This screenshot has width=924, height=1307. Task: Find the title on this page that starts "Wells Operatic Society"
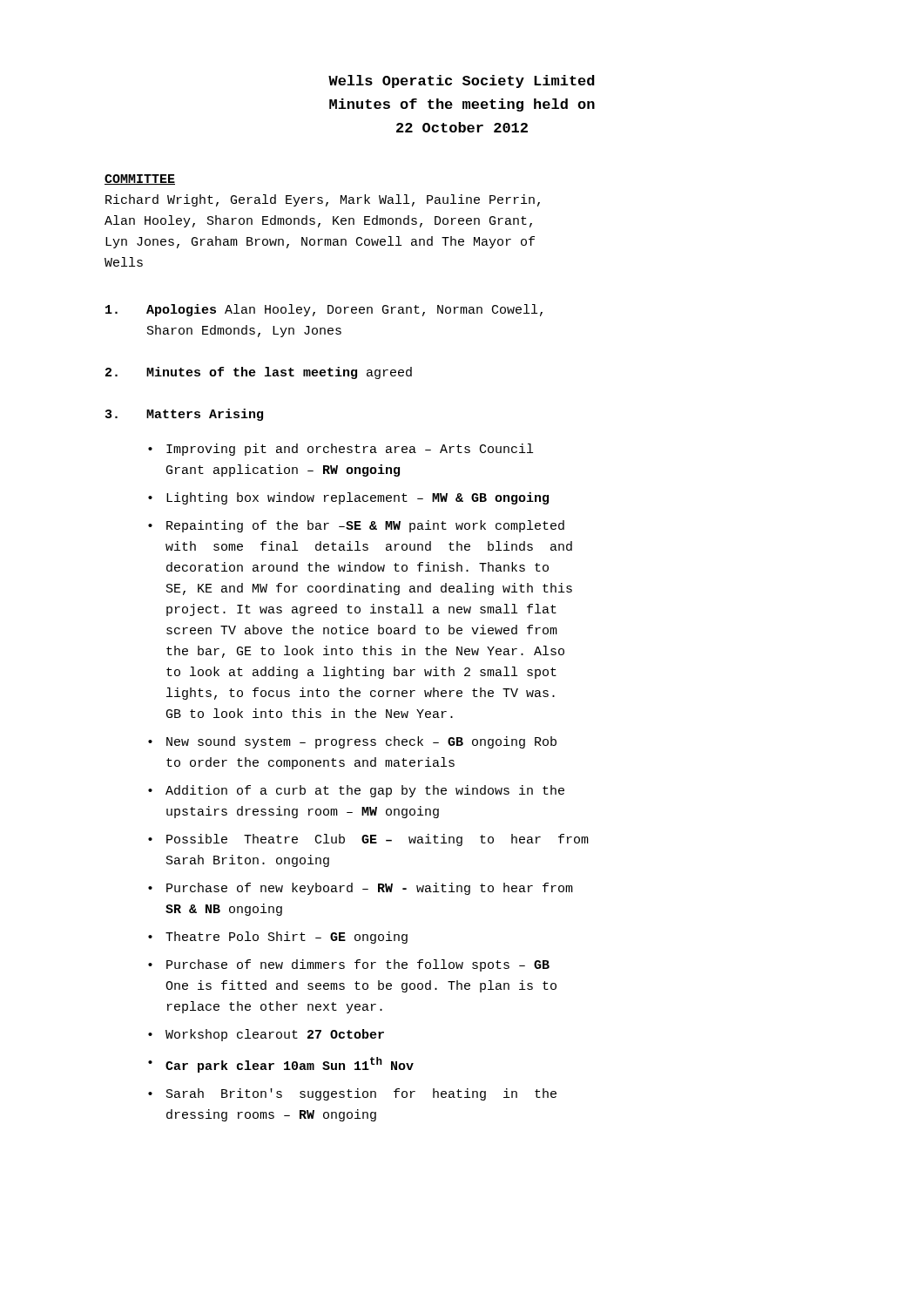pyautogui.click(x=462, y=105)
